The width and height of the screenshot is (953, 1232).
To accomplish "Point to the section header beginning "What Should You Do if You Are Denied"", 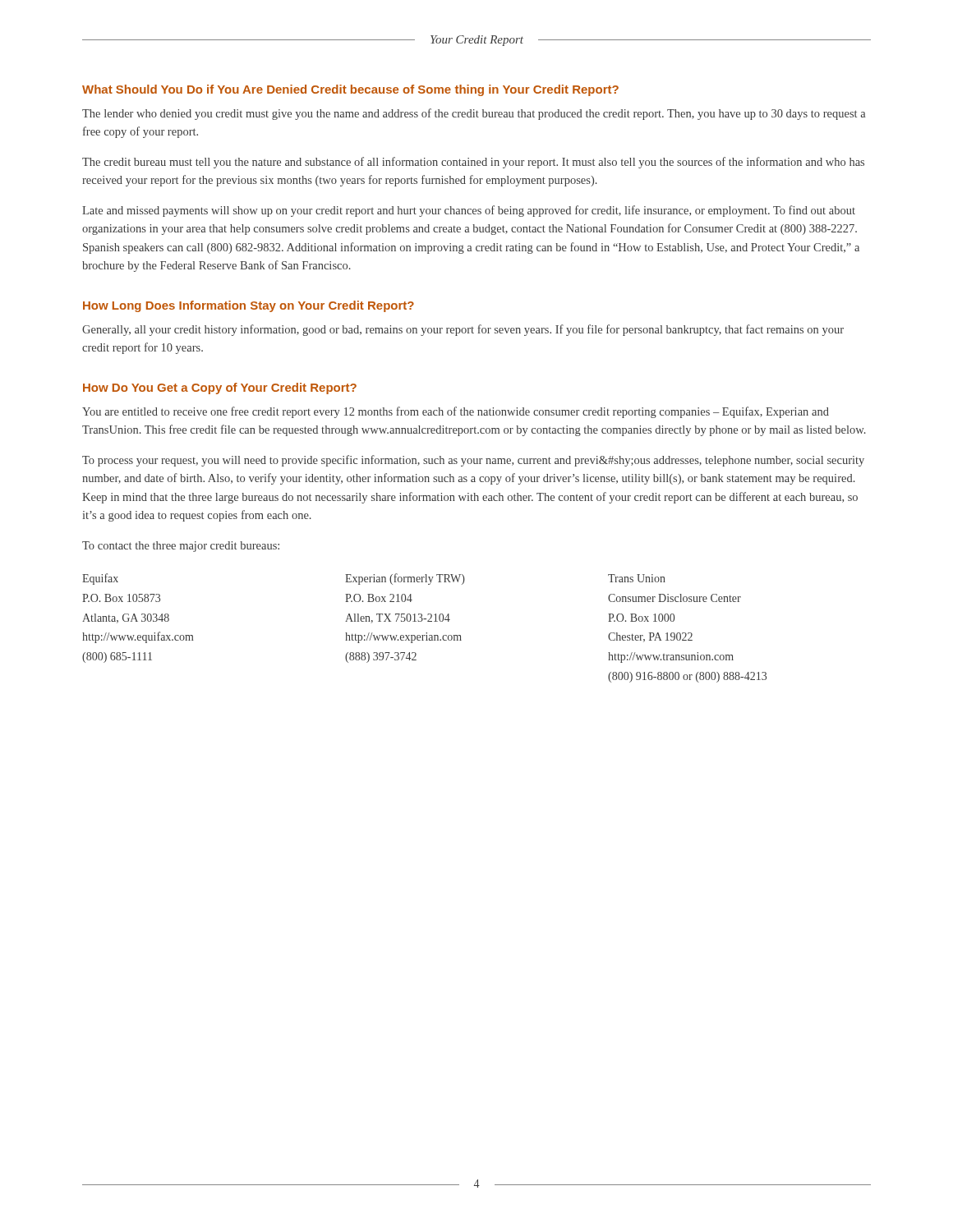I will click(351, 89).
